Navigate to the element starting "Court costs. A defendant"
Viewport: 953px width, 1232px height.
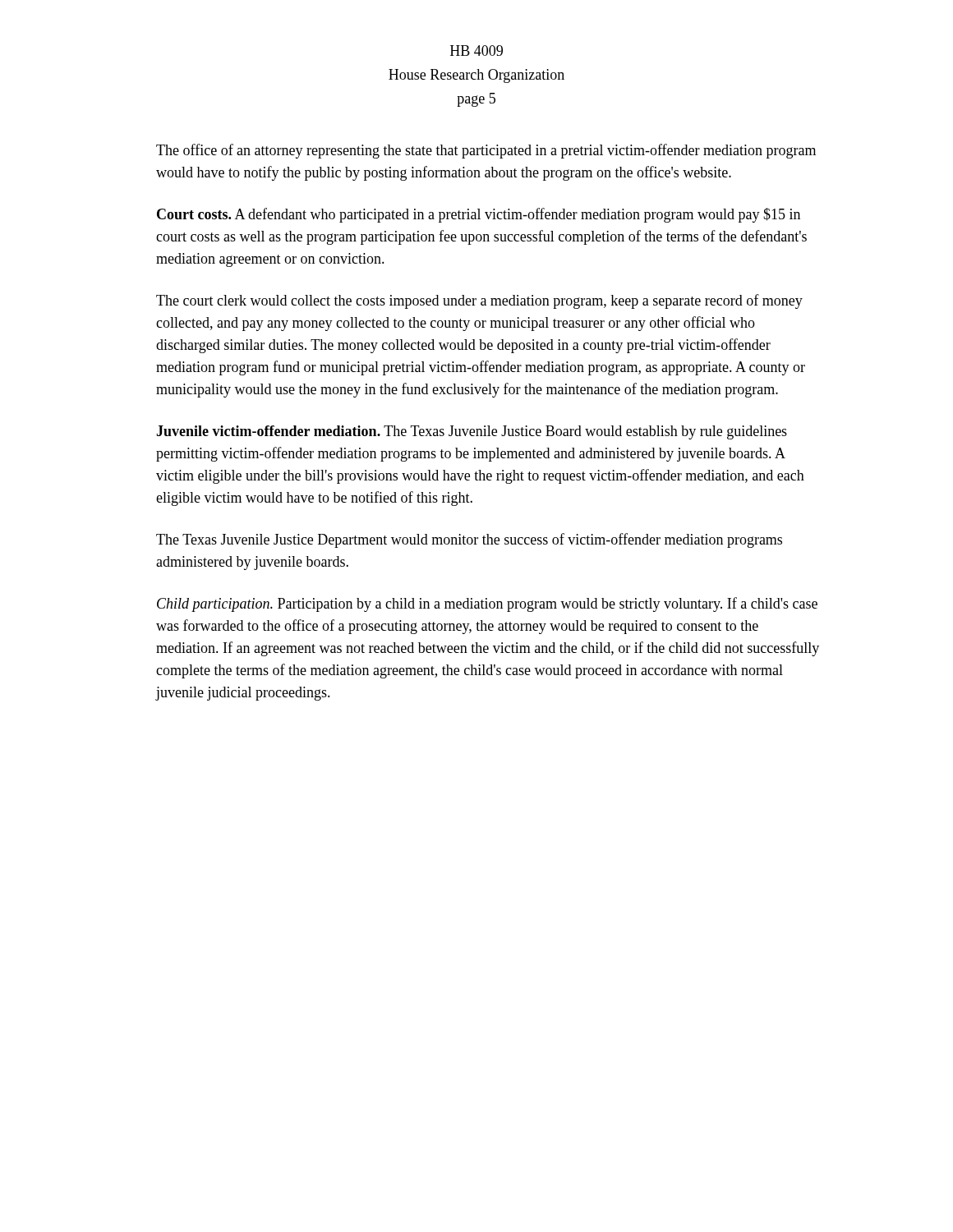click(x=482, y=237)
